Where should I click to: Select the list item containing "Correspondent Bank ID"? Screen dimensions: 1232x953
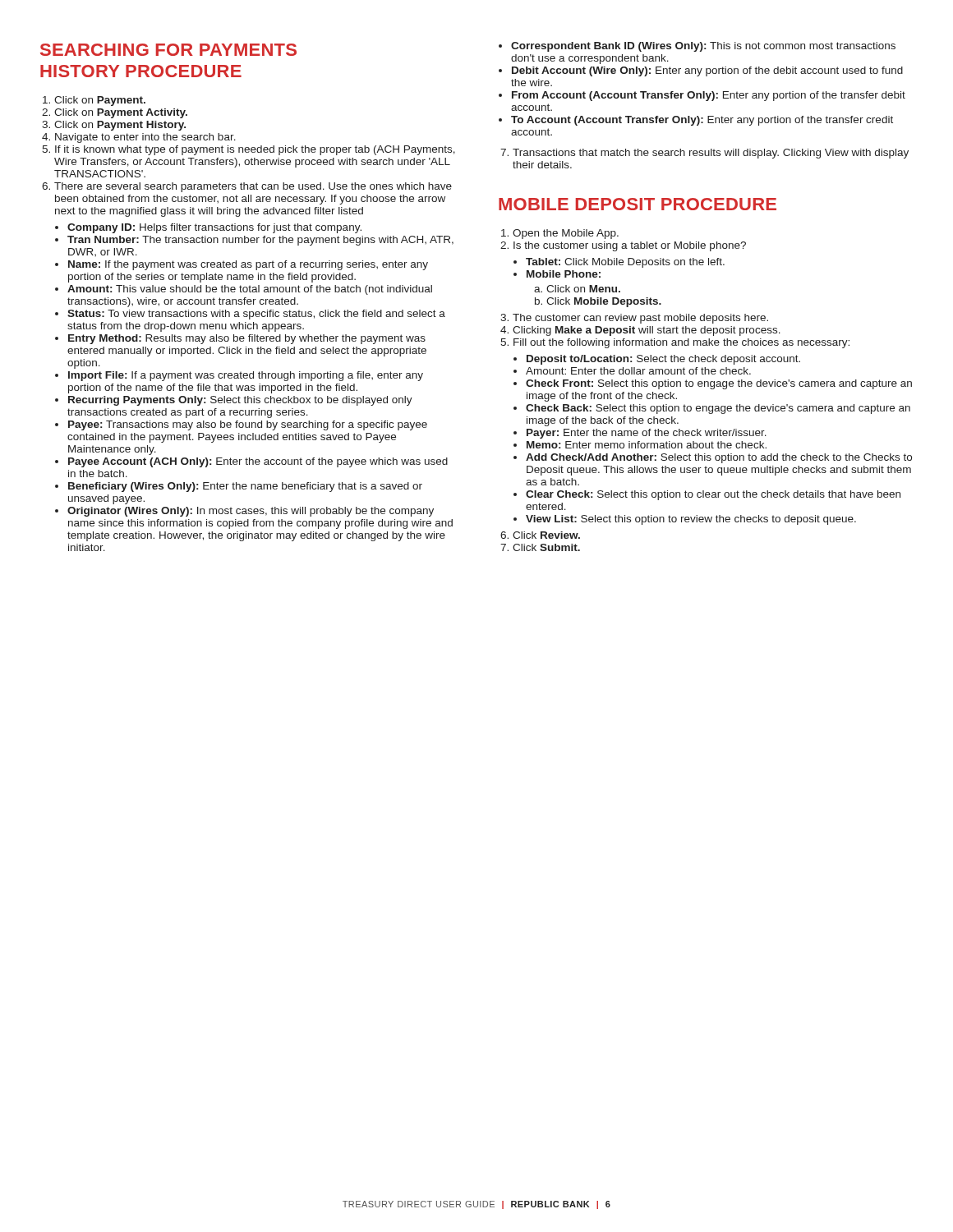pyautogui.click(x=714, y=52)
